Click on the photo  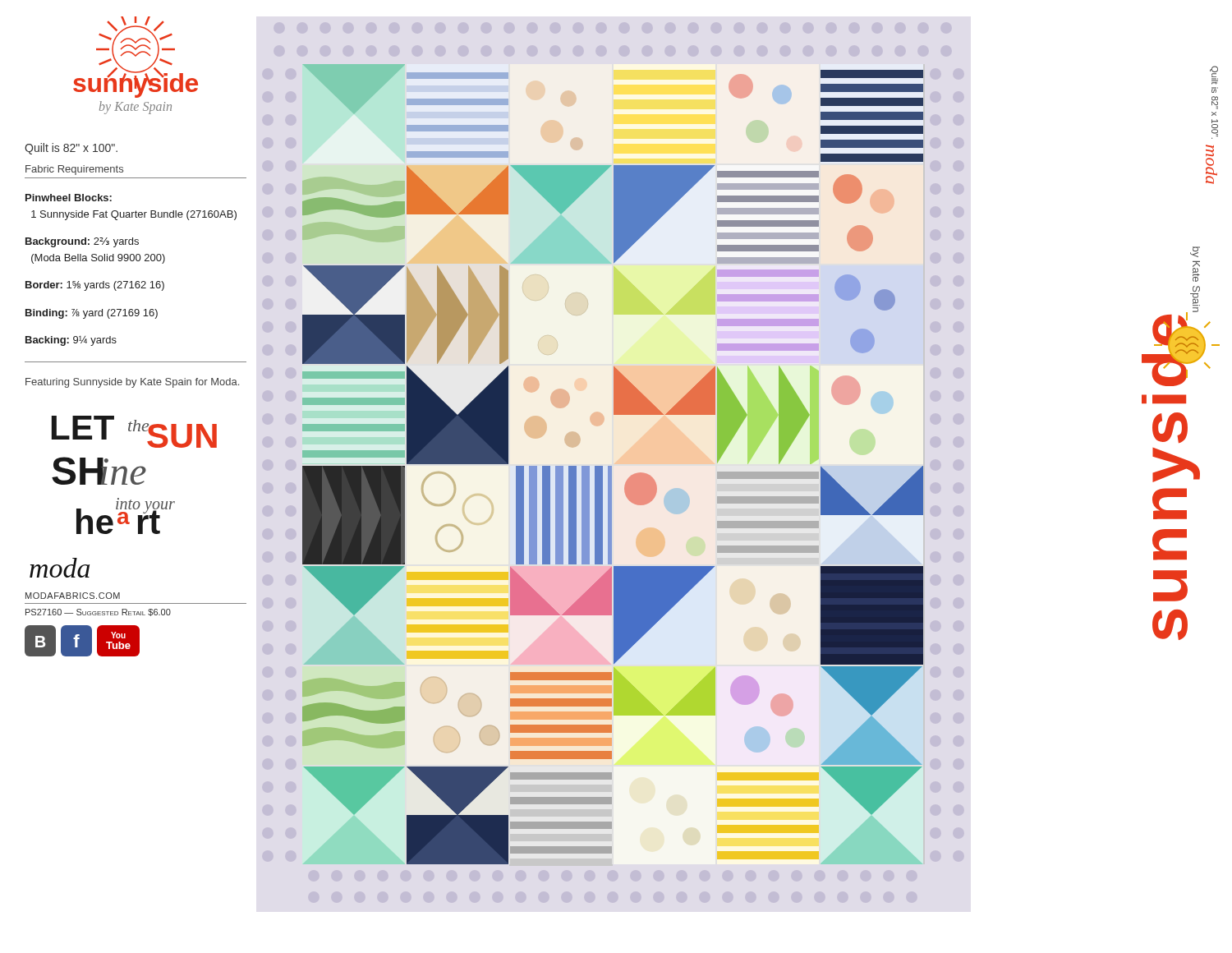point(614,468)
